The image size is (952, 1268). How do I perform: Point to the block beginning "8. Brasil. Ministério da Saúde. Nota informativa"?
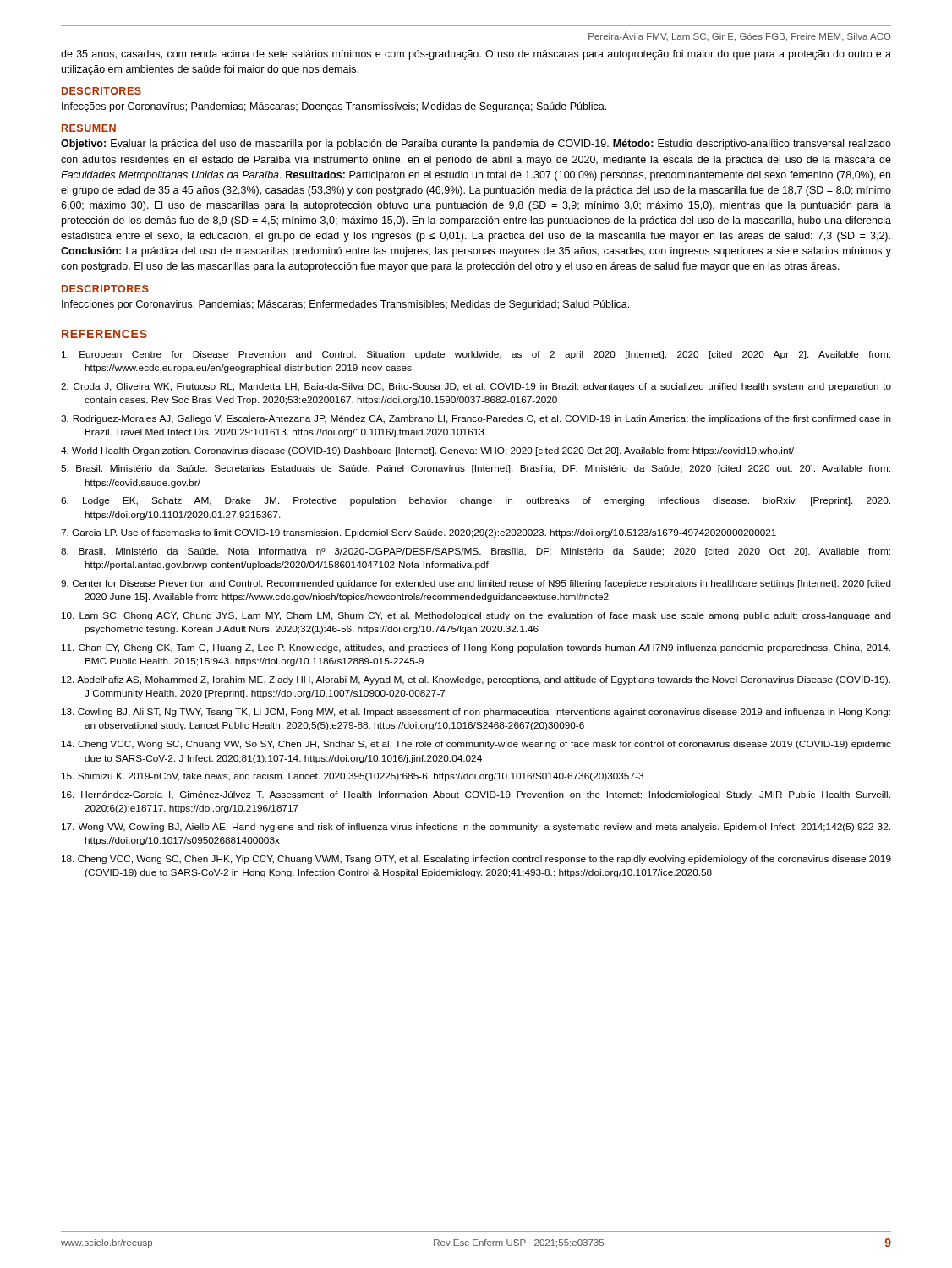pos(476,558)
